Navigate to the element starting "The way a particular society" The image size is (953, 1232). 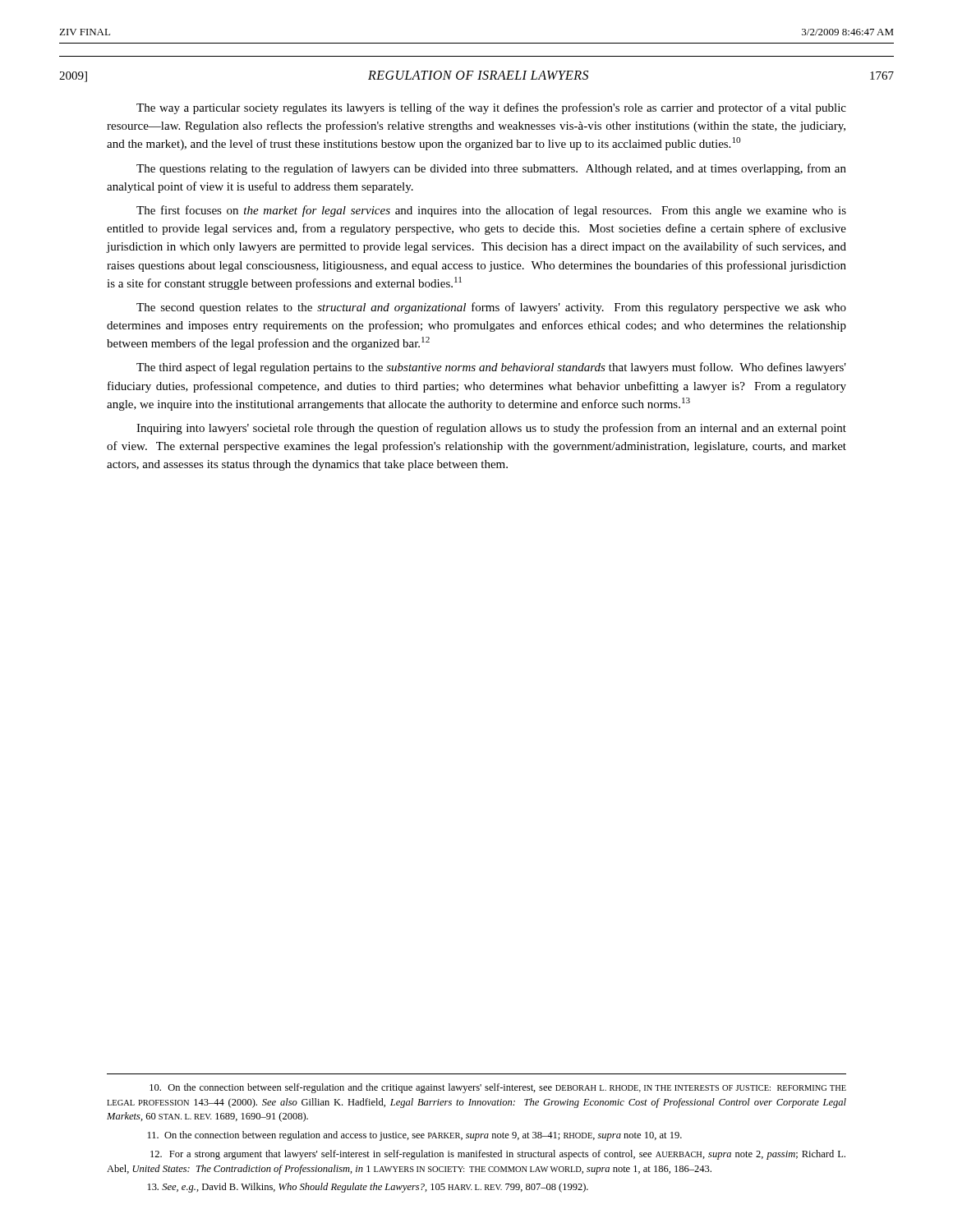[x=476, y=126]
